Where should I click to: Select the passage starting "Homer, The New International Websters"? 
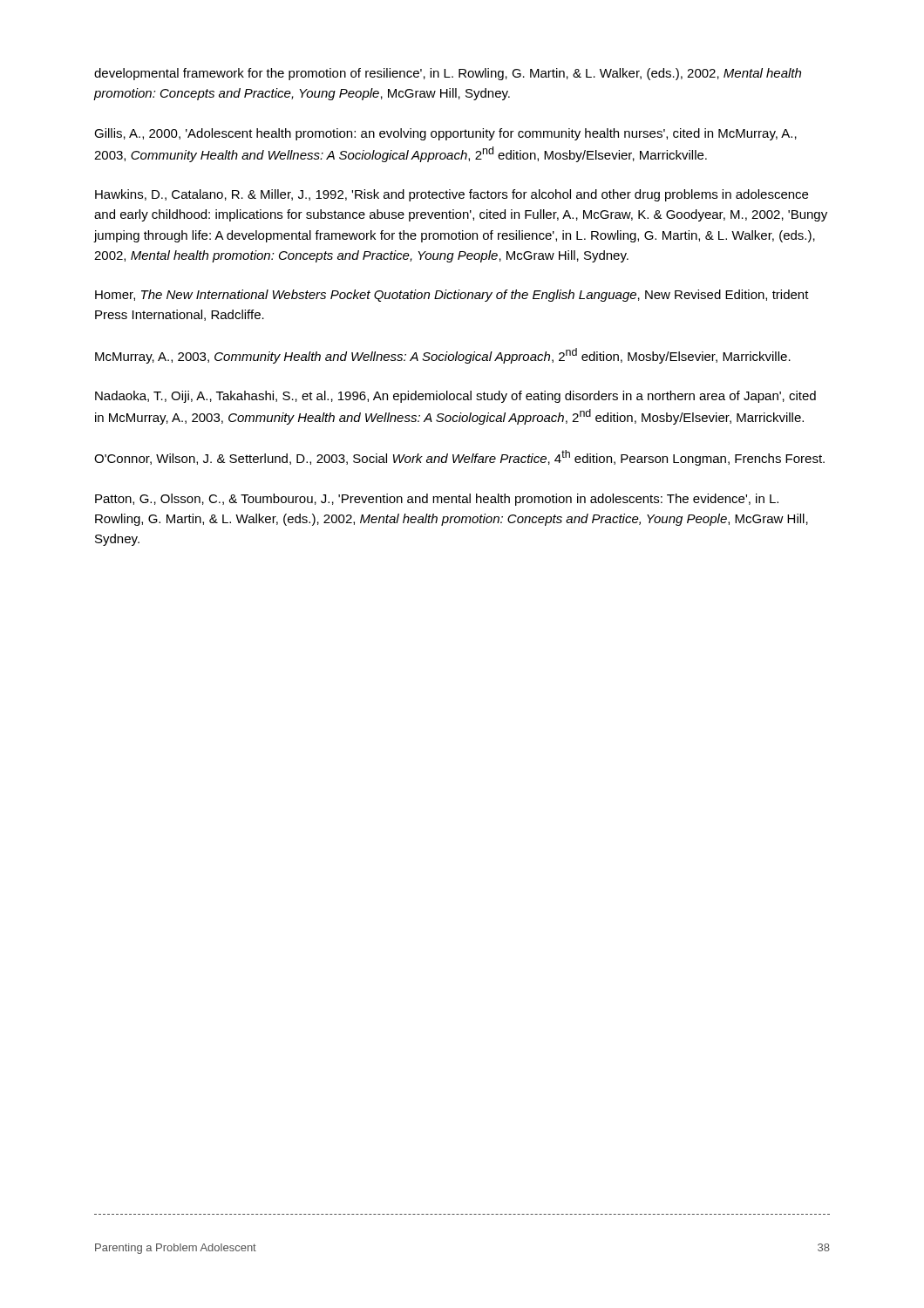(x=451, y=304)
